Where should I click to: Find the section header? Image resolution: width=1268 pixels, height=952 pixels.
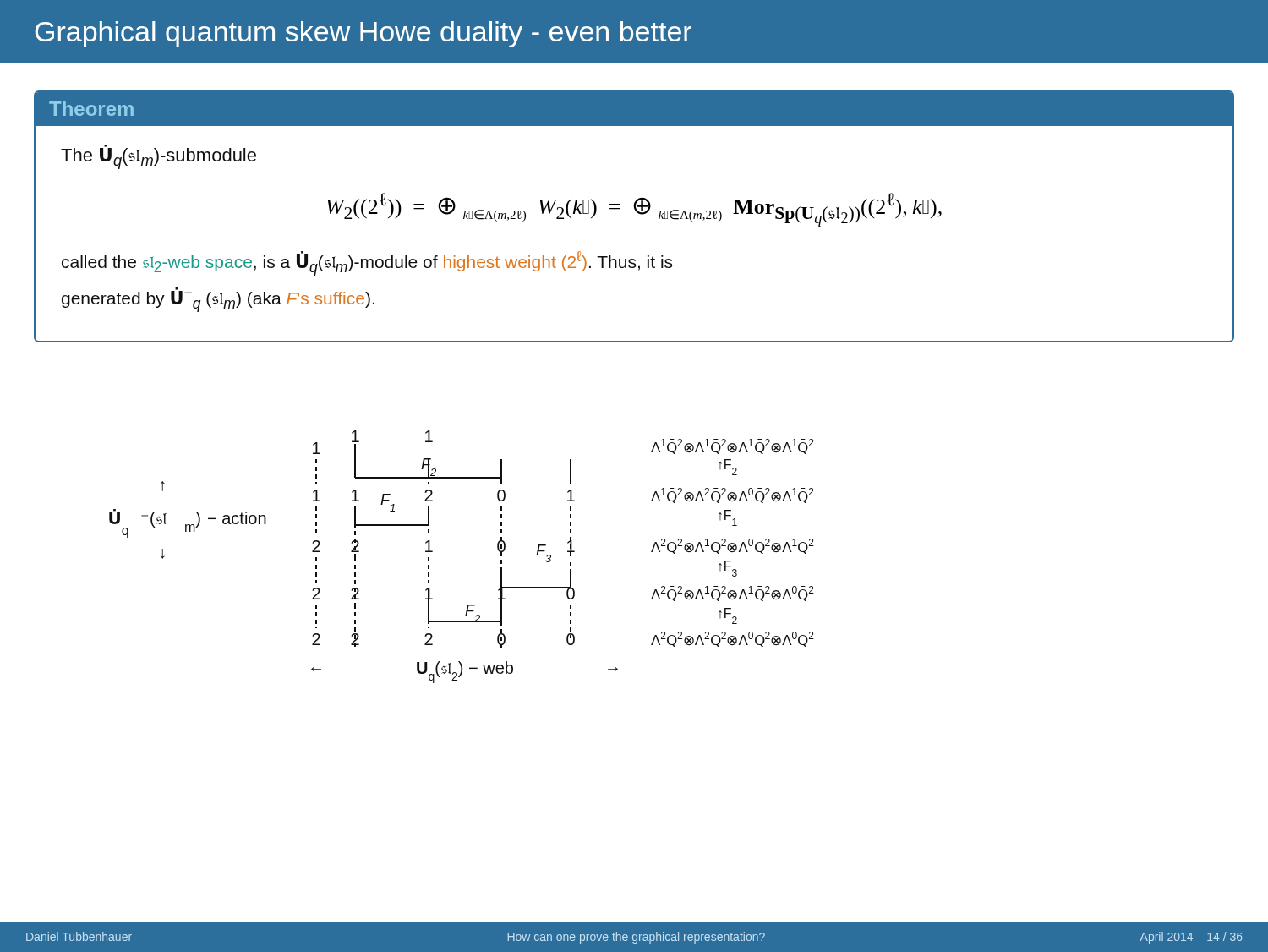click(x=634, y=205)
